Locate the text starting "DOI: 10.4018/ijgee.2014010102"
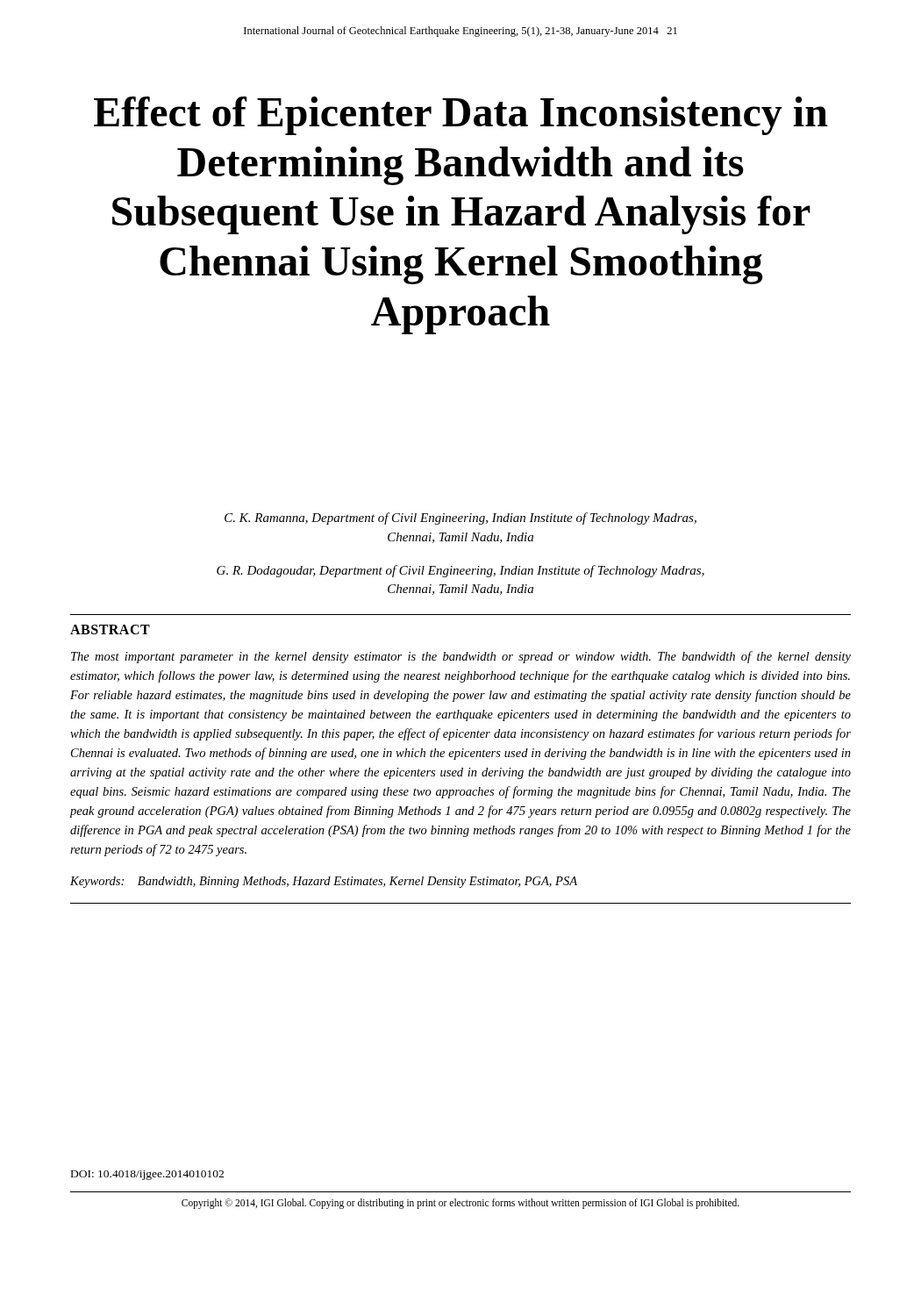The width and height of the screenshot is (921, 1316). coord(147,1173)
